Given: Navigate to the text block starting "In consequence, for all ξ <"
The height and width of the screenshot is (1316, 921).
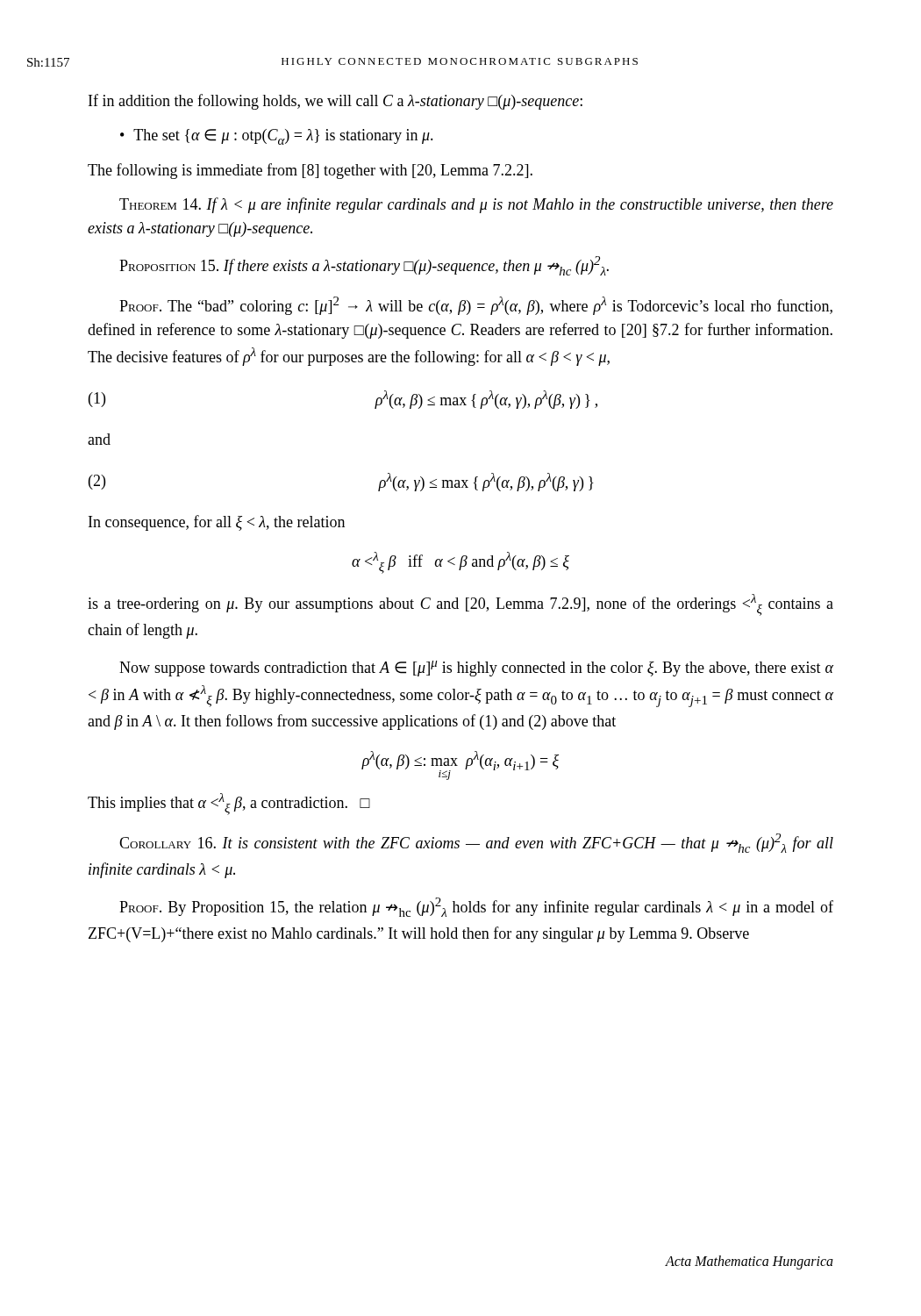Looking at the screenshot, I should pyautogui.click(x=216, y=522).
